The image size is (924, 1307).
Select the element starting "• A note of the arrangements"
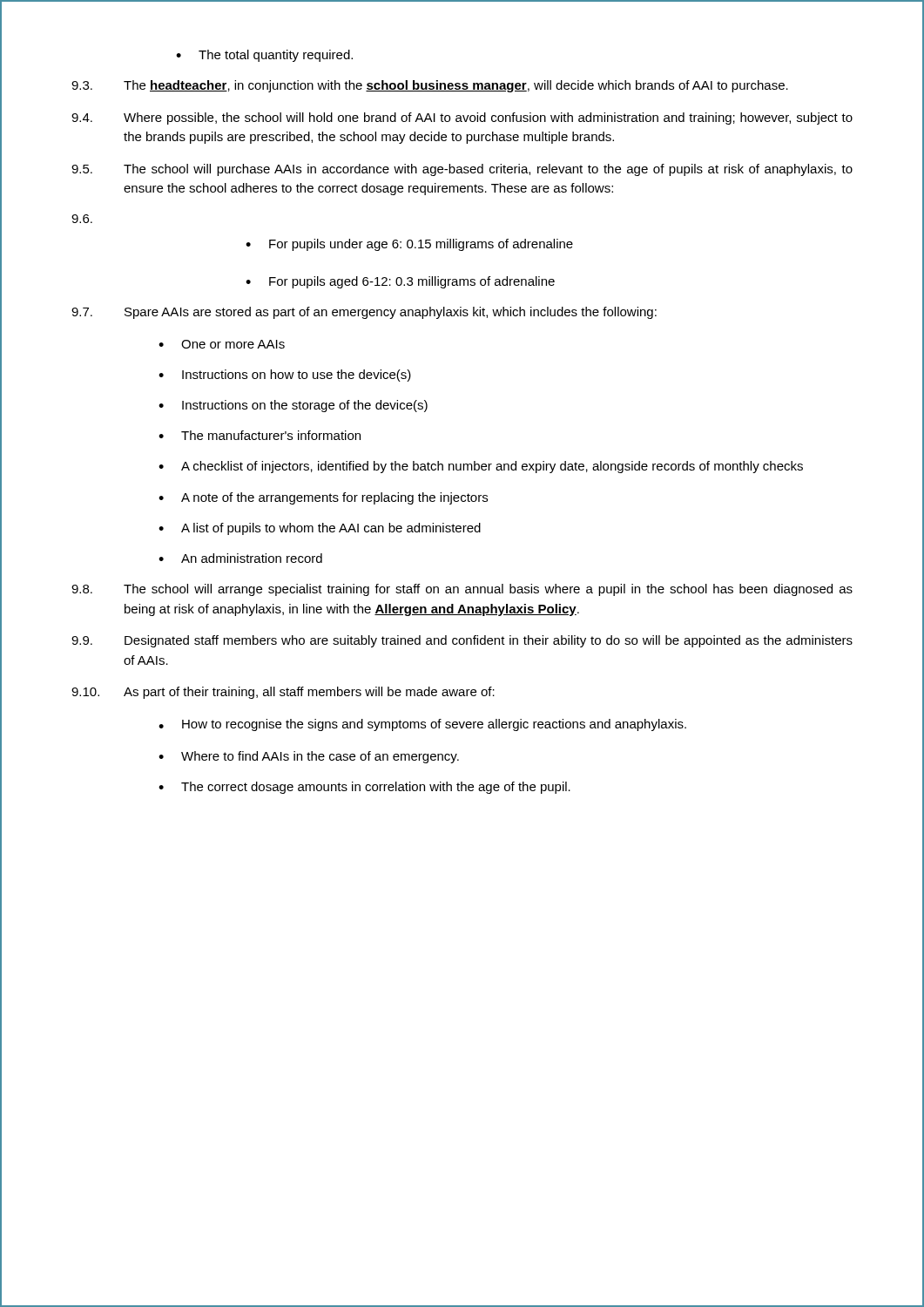(x=323, y=498)
